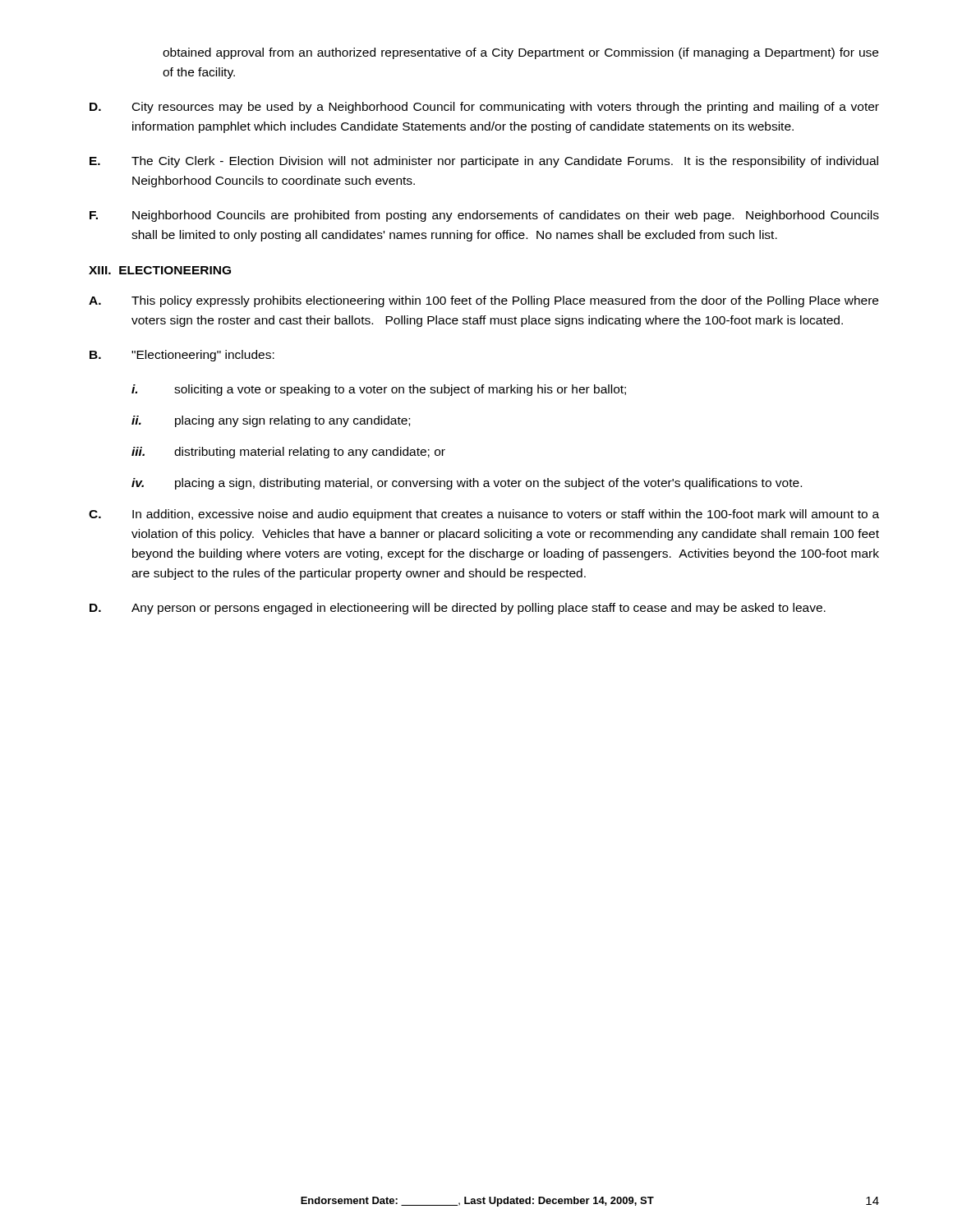The image size is (953, 1232).
Task: Where does it say "B. "Electioneering" includes:"?
Action: pyautogui.click(x=182, y=356)
